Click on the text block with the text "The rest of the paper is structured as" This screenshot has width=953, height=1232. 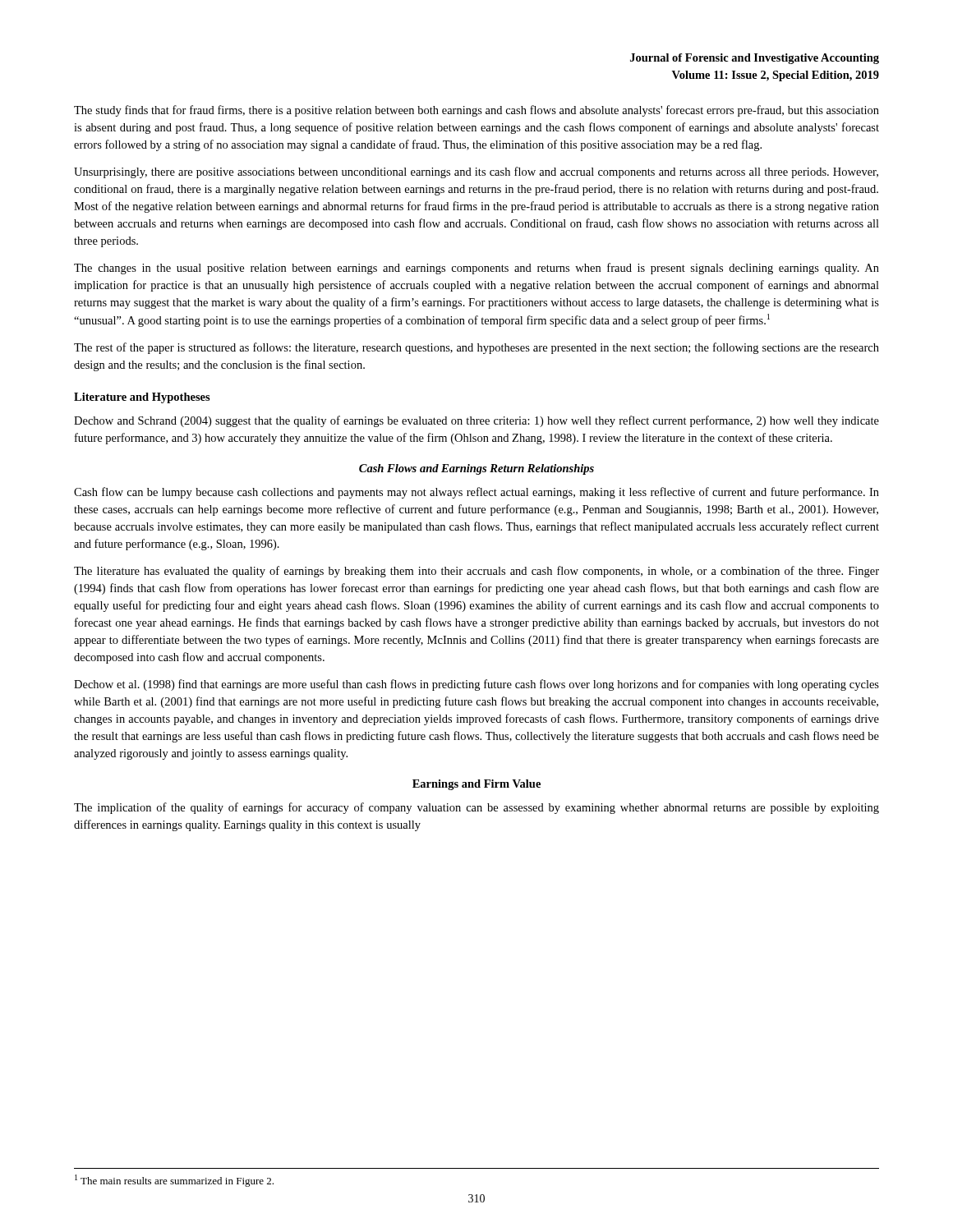pyautogui.click(x=476, y=356)
